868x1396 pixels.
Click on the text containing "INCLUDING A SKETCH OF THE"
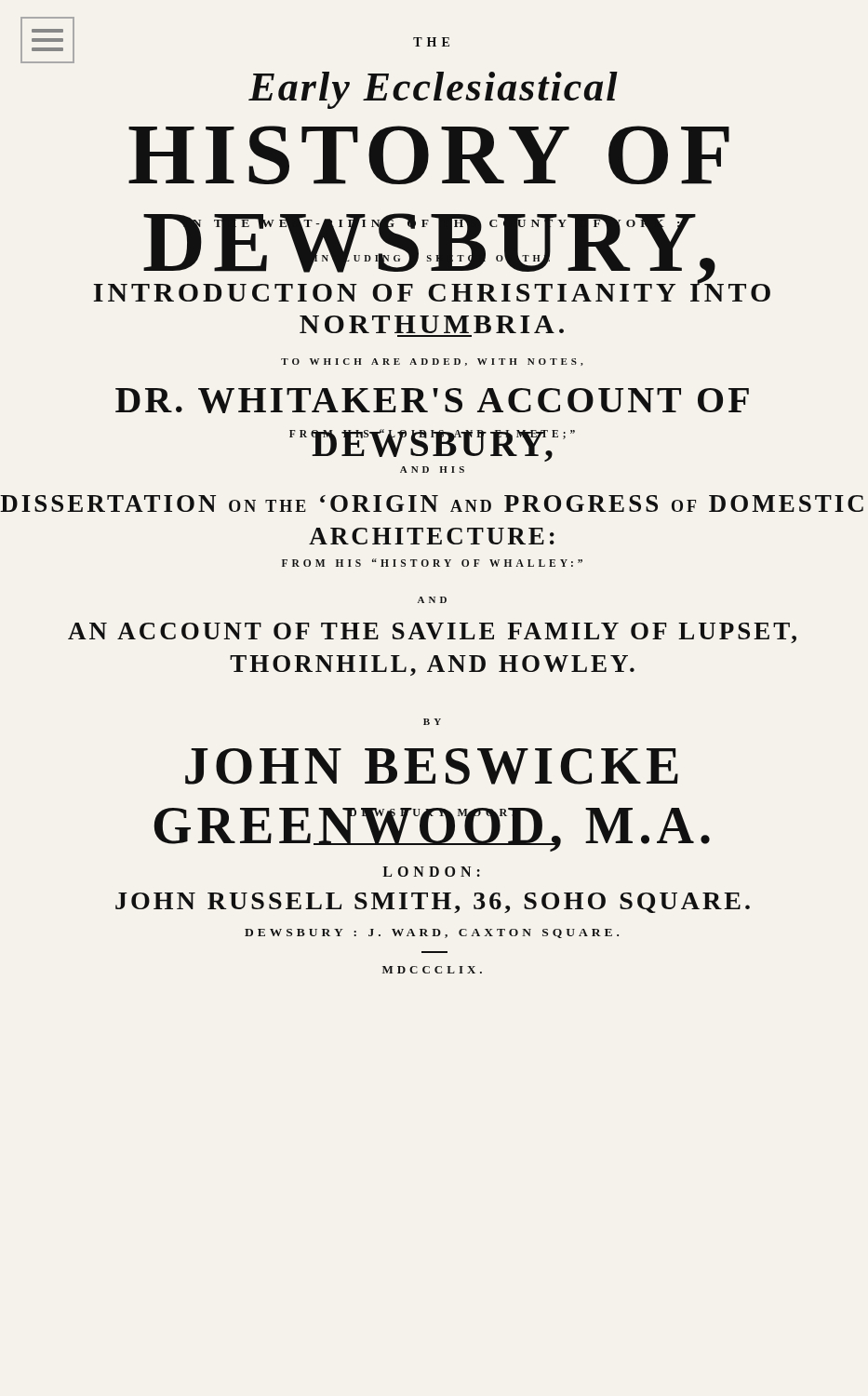tap(434, 258)
